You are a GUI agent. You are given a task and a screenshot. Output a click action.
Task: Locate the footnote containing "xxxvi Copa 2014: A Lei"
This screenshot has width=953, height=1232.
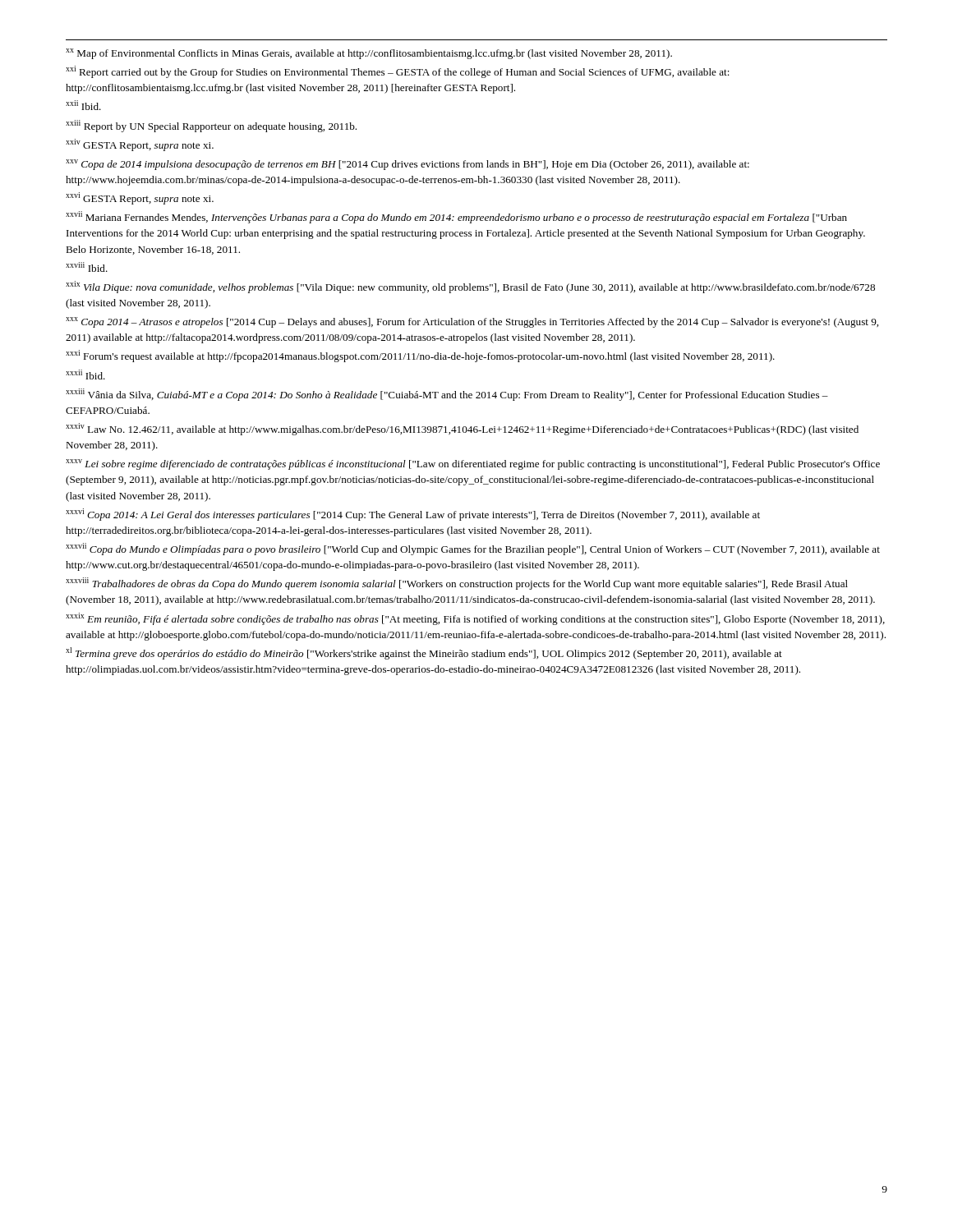pos(413,521)
